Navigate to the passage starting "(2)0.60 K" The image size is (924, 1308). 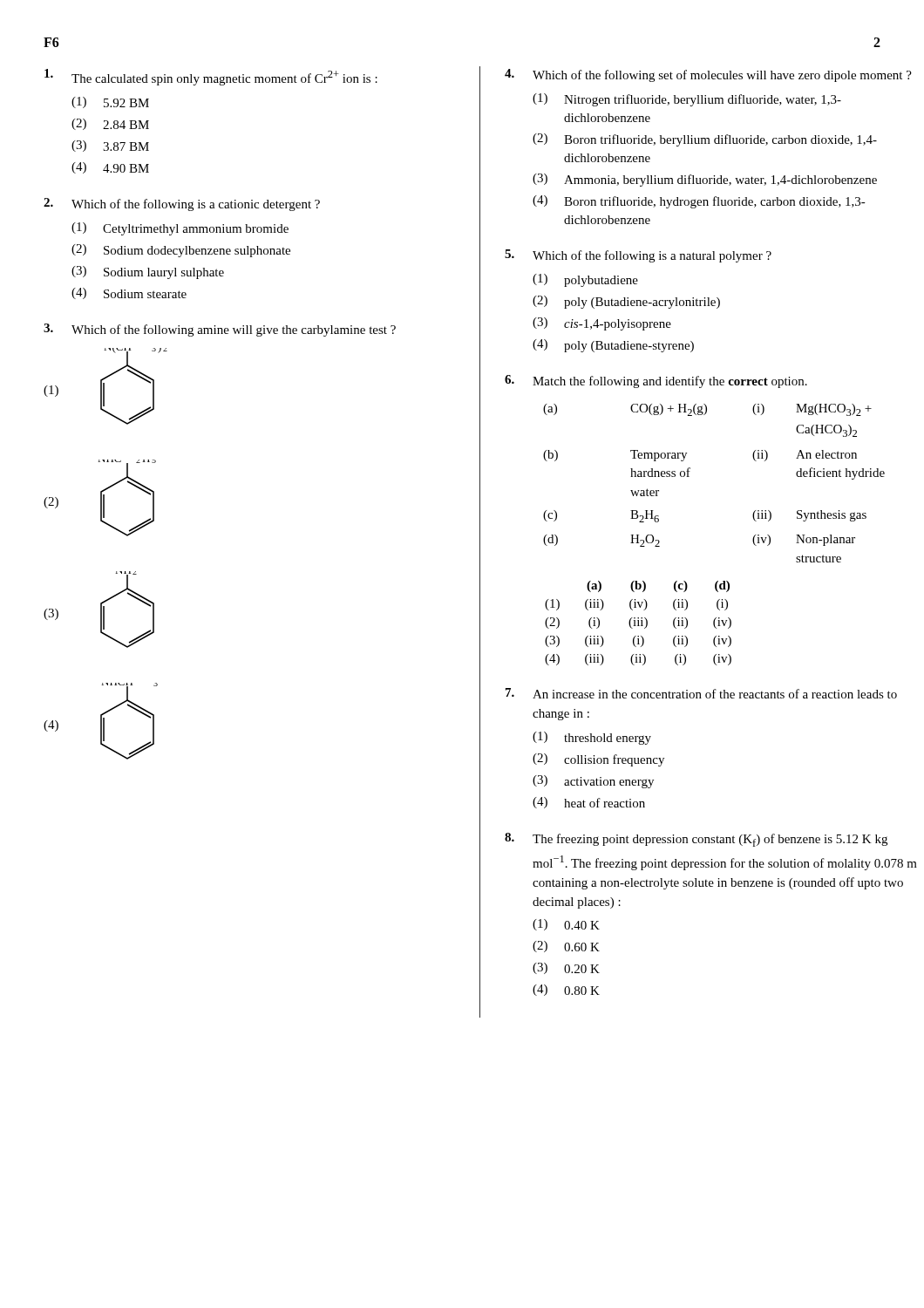click(x=566, y=948)
